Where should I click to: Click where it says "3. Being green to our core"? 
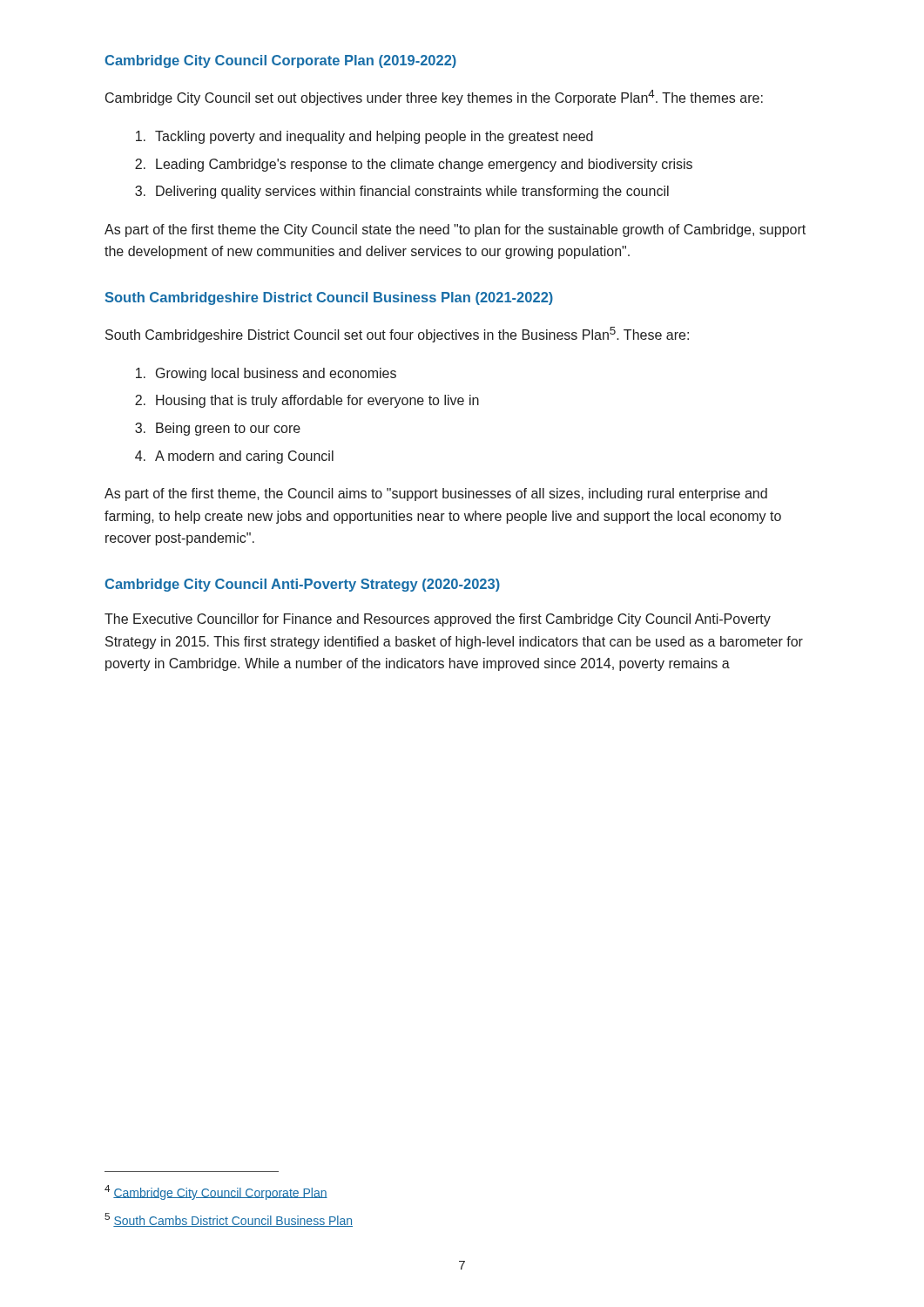coord(218,429)
